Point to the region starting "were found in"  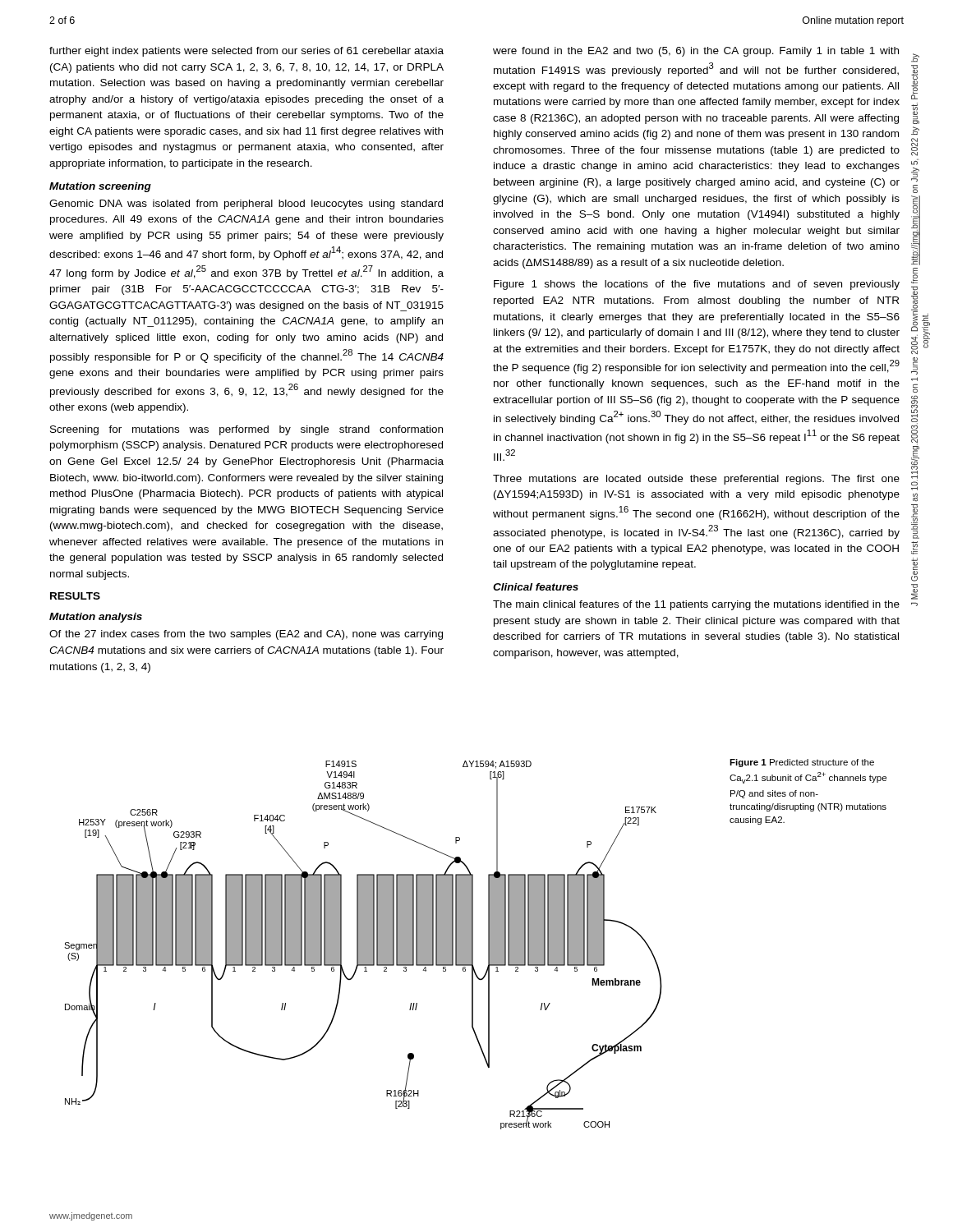(696, 308)
